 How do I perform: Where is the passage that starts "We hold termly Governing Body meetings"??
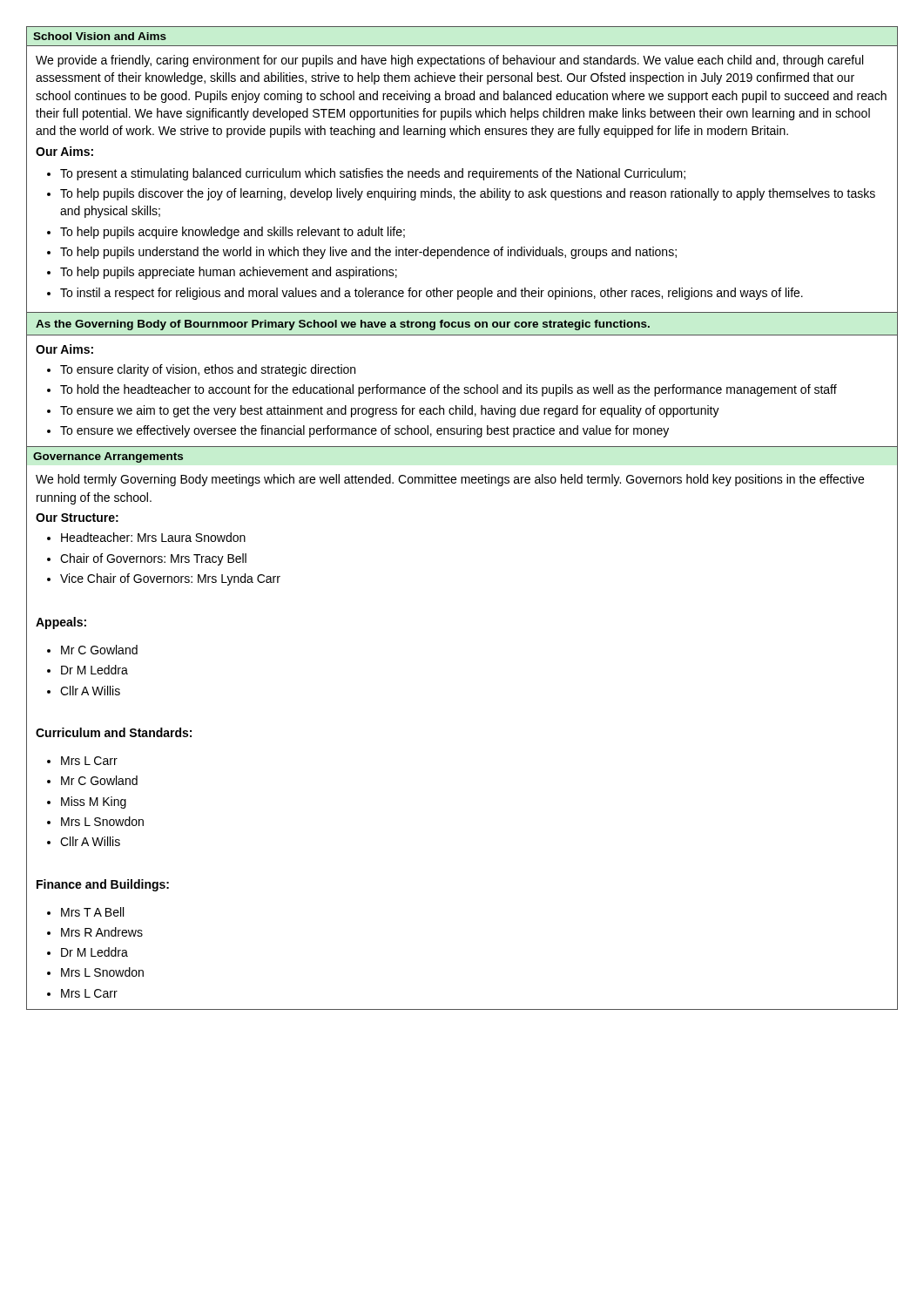point(450,480)
